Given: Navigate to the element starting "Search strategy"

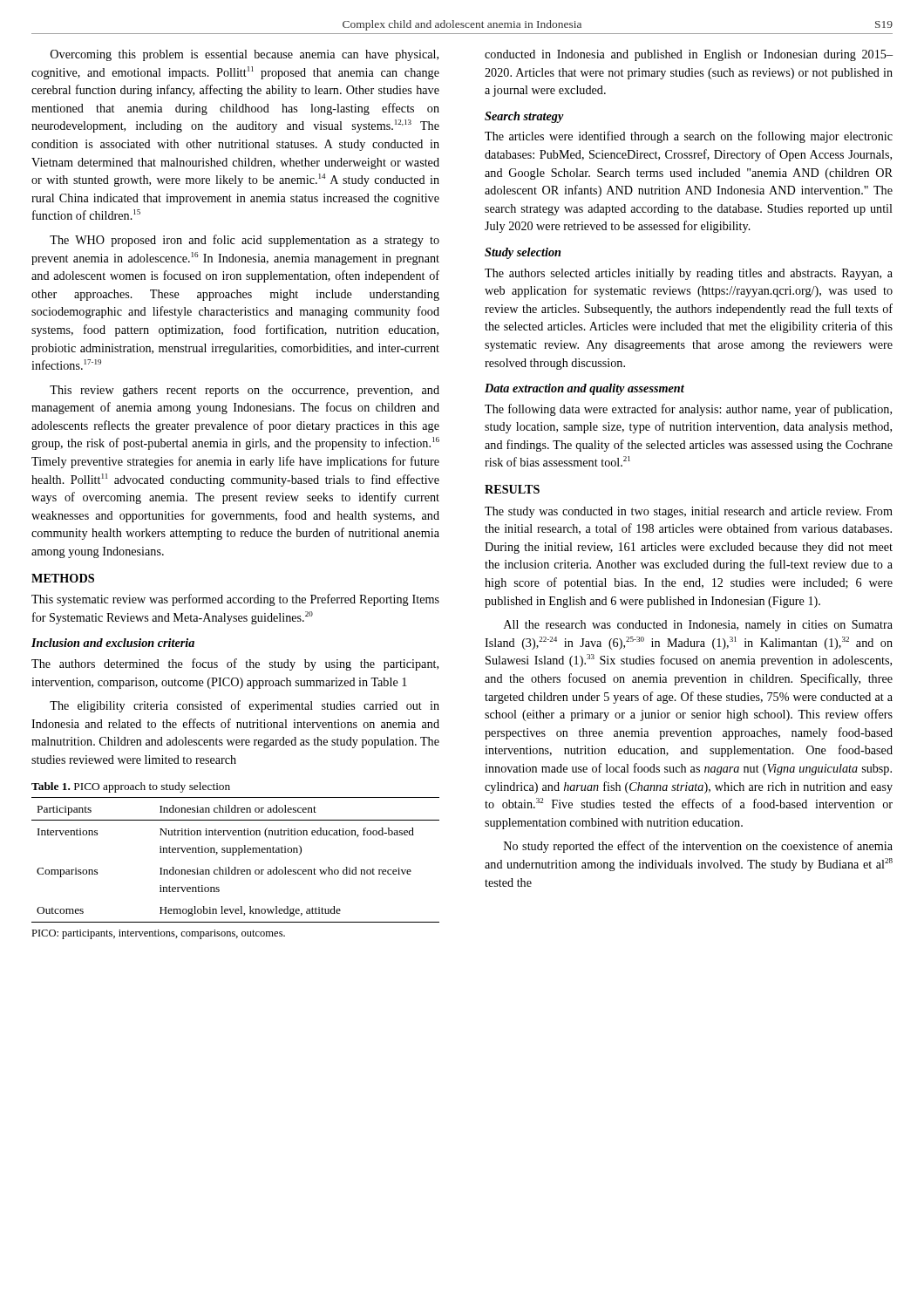Looking at the screenshot, I should pos(524,116).
